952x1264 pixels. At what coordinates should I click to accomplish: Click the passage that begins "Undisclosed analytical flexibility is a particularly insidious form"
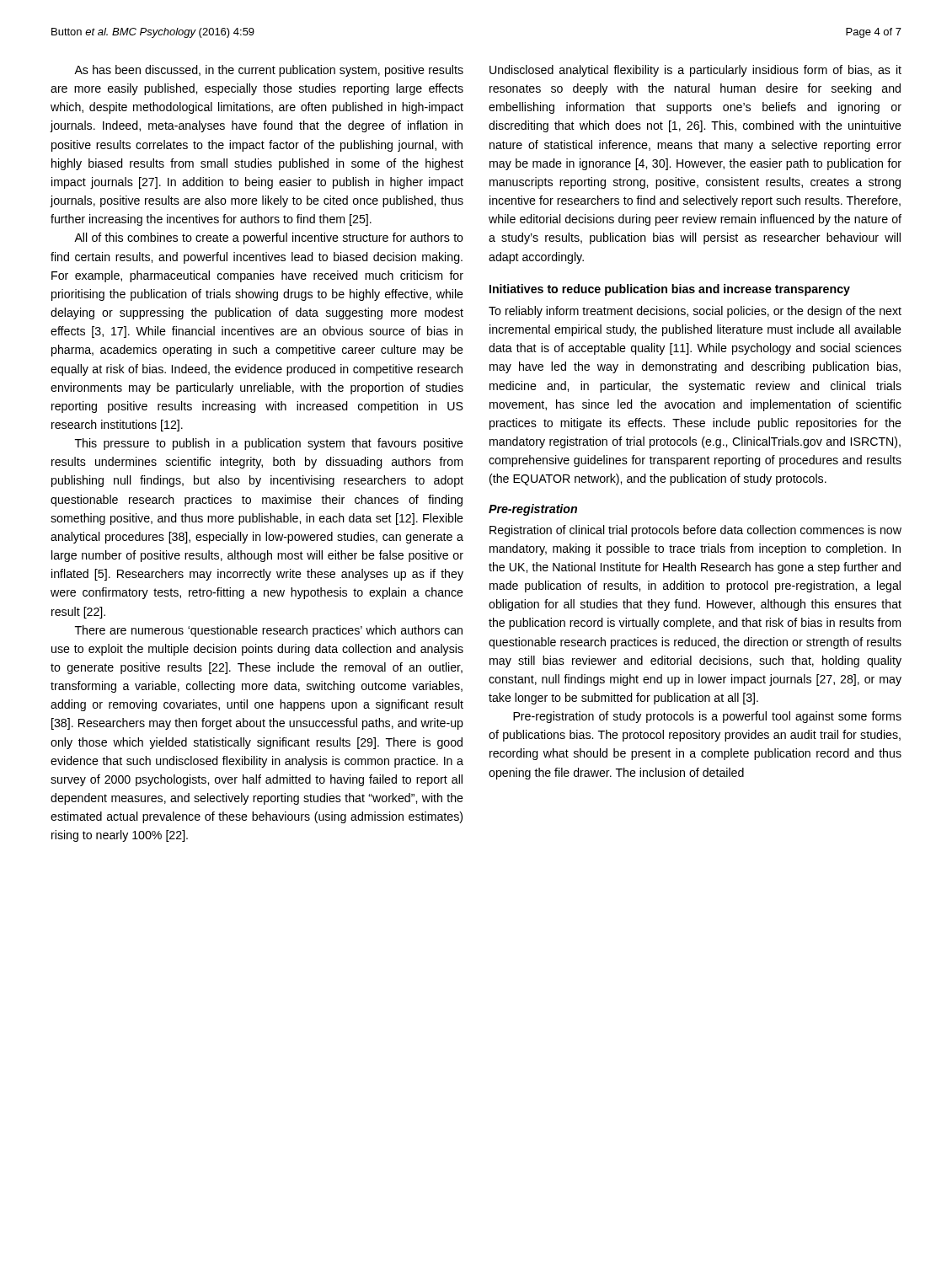tap(695, 163)
